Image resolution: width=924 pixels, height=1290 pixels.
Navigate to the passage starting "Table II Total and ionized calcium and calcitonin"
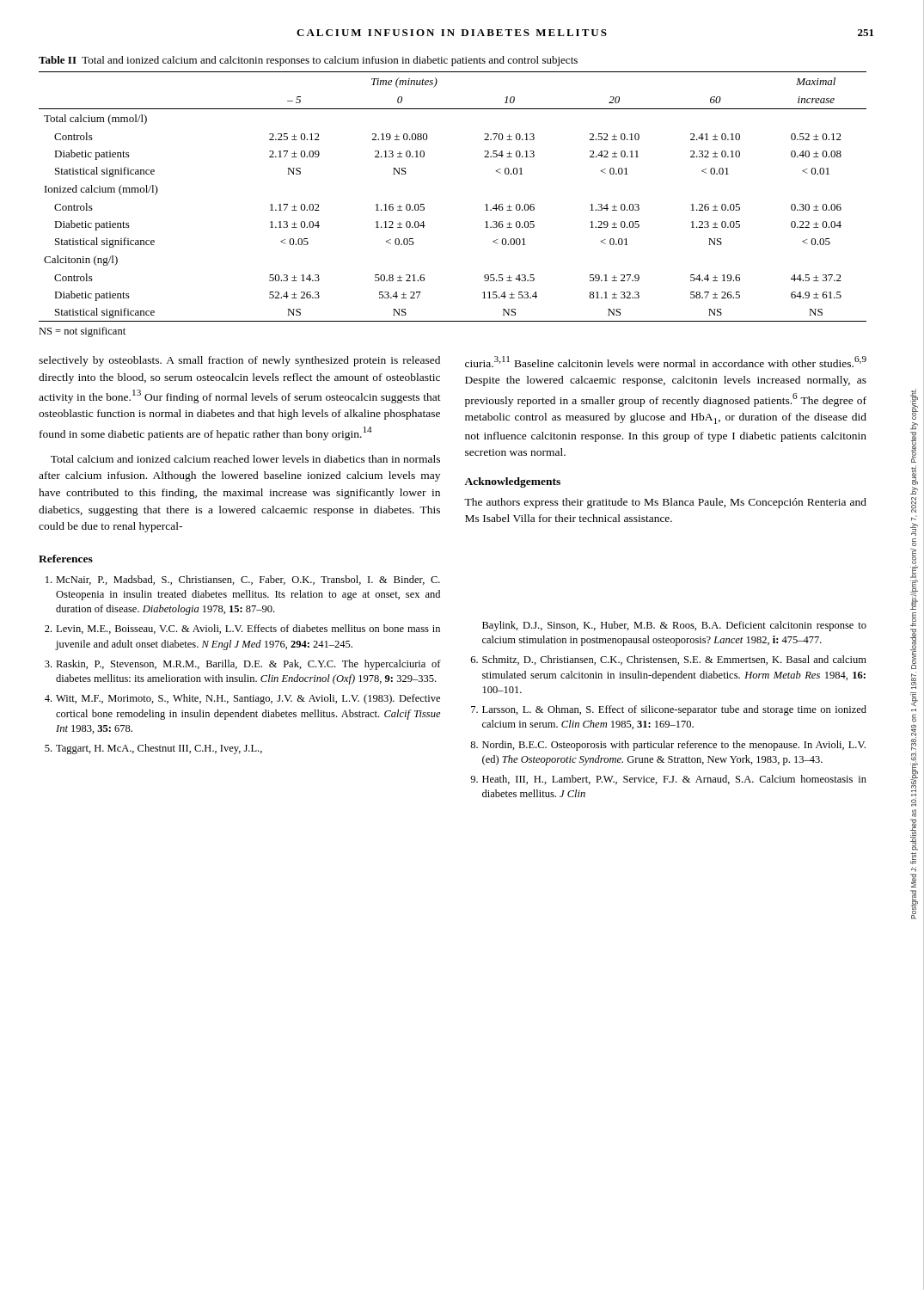(x=308, y=60)
